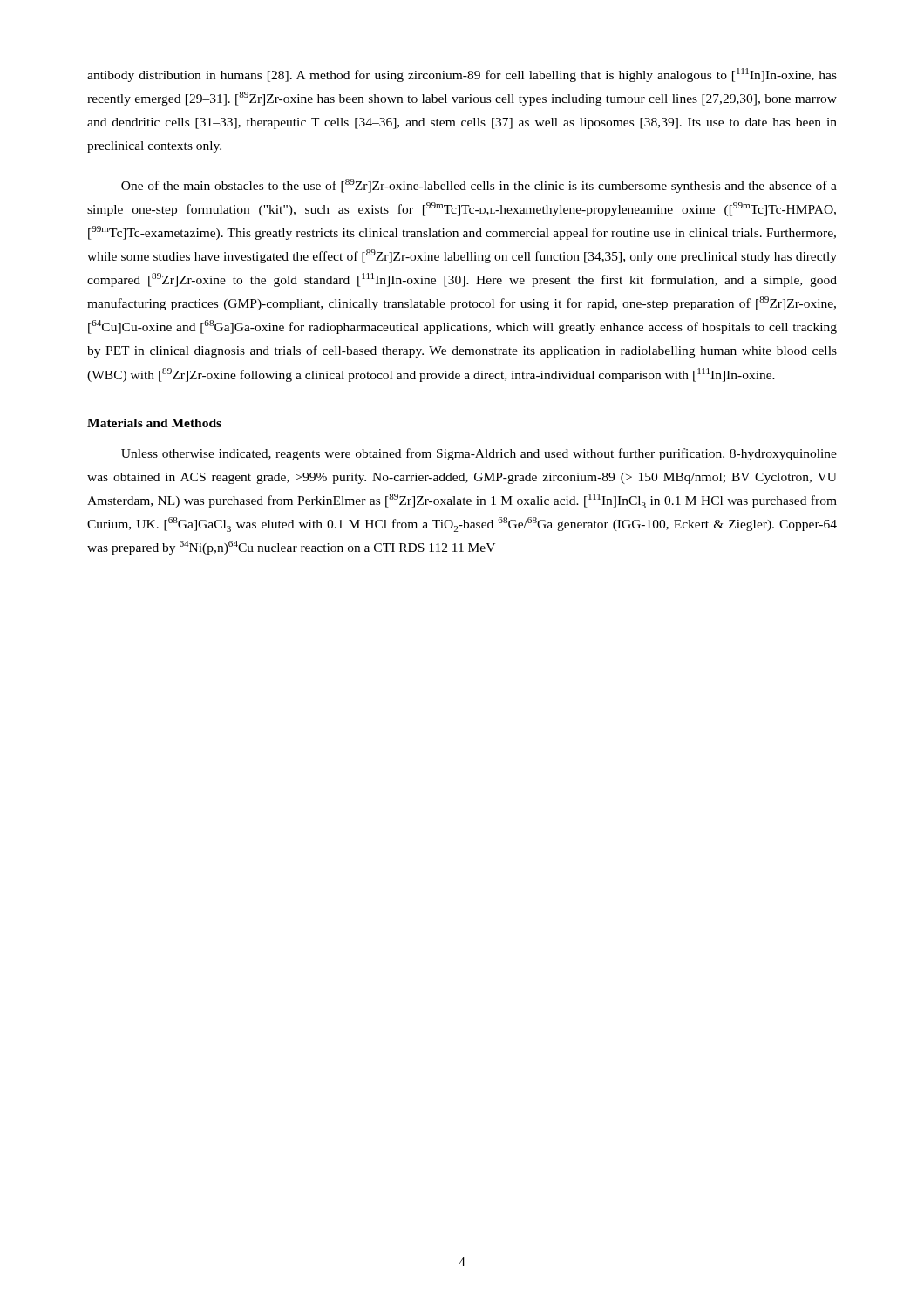Find the section header that reads "Materials and Methods"
Screen dimensions: 1308x924
click(x=154, y=423)
